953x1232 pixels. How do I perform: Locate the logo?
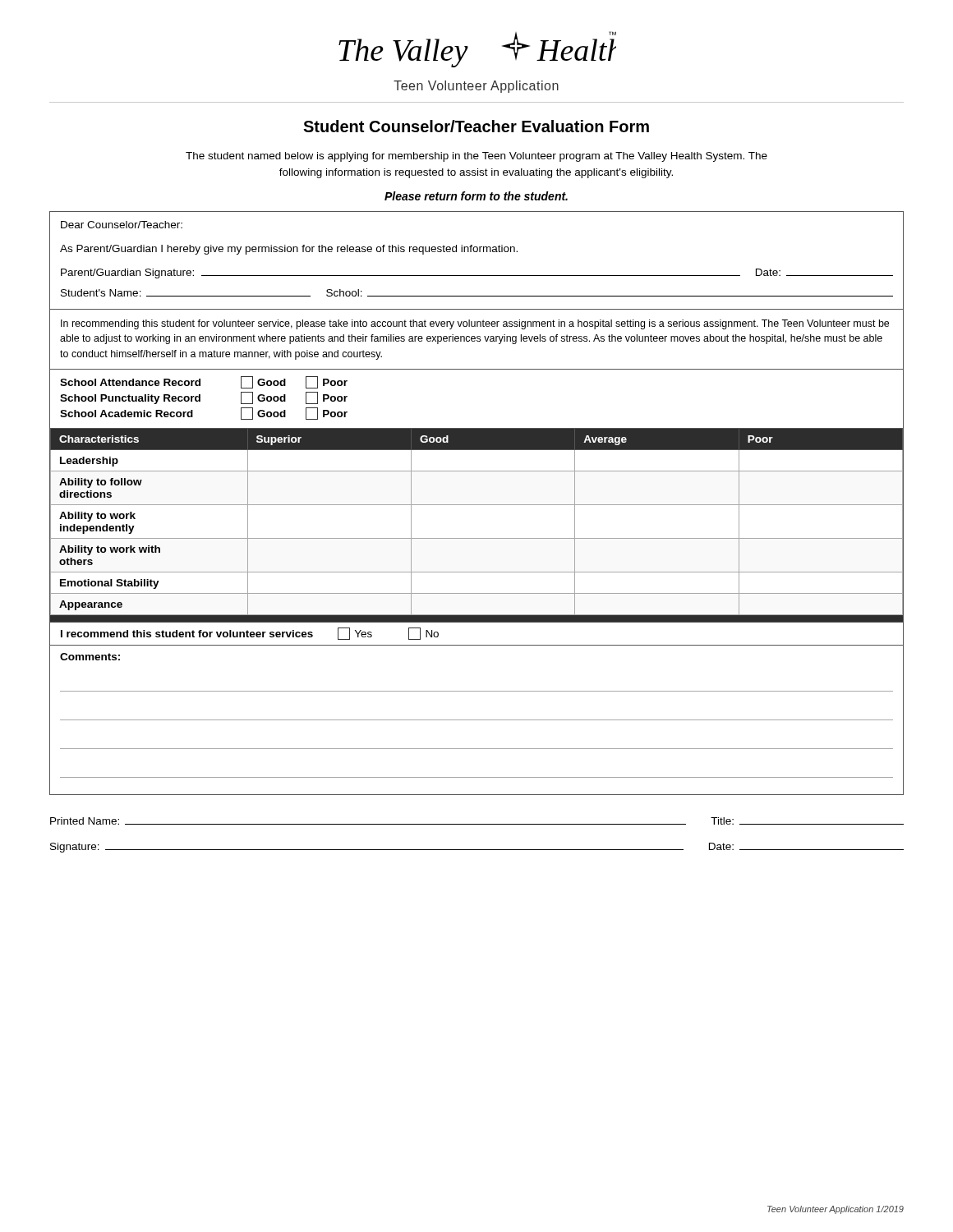[x=476, y=59]
